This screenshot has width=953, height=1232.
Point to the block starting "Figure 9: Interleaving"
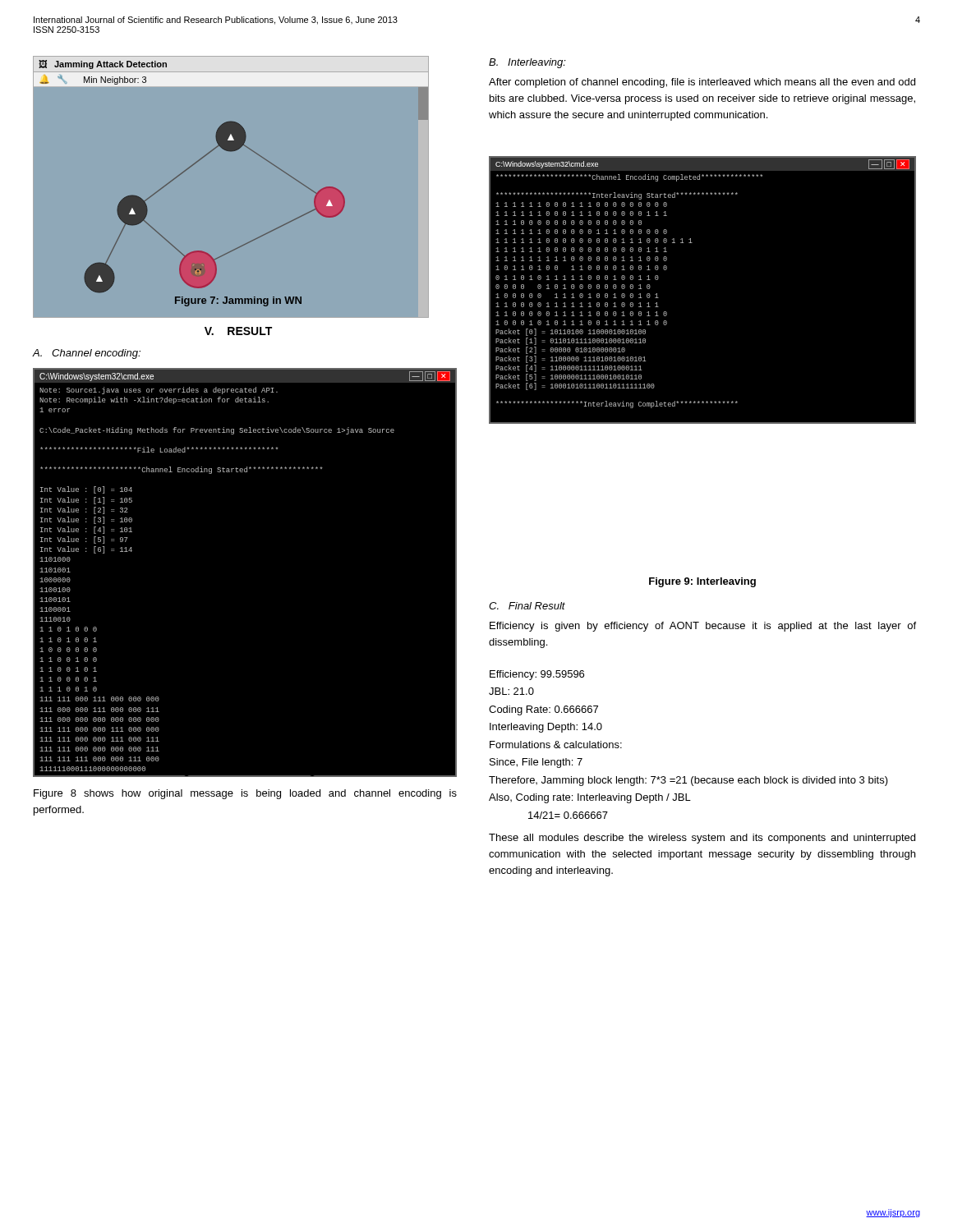(702, 581)
